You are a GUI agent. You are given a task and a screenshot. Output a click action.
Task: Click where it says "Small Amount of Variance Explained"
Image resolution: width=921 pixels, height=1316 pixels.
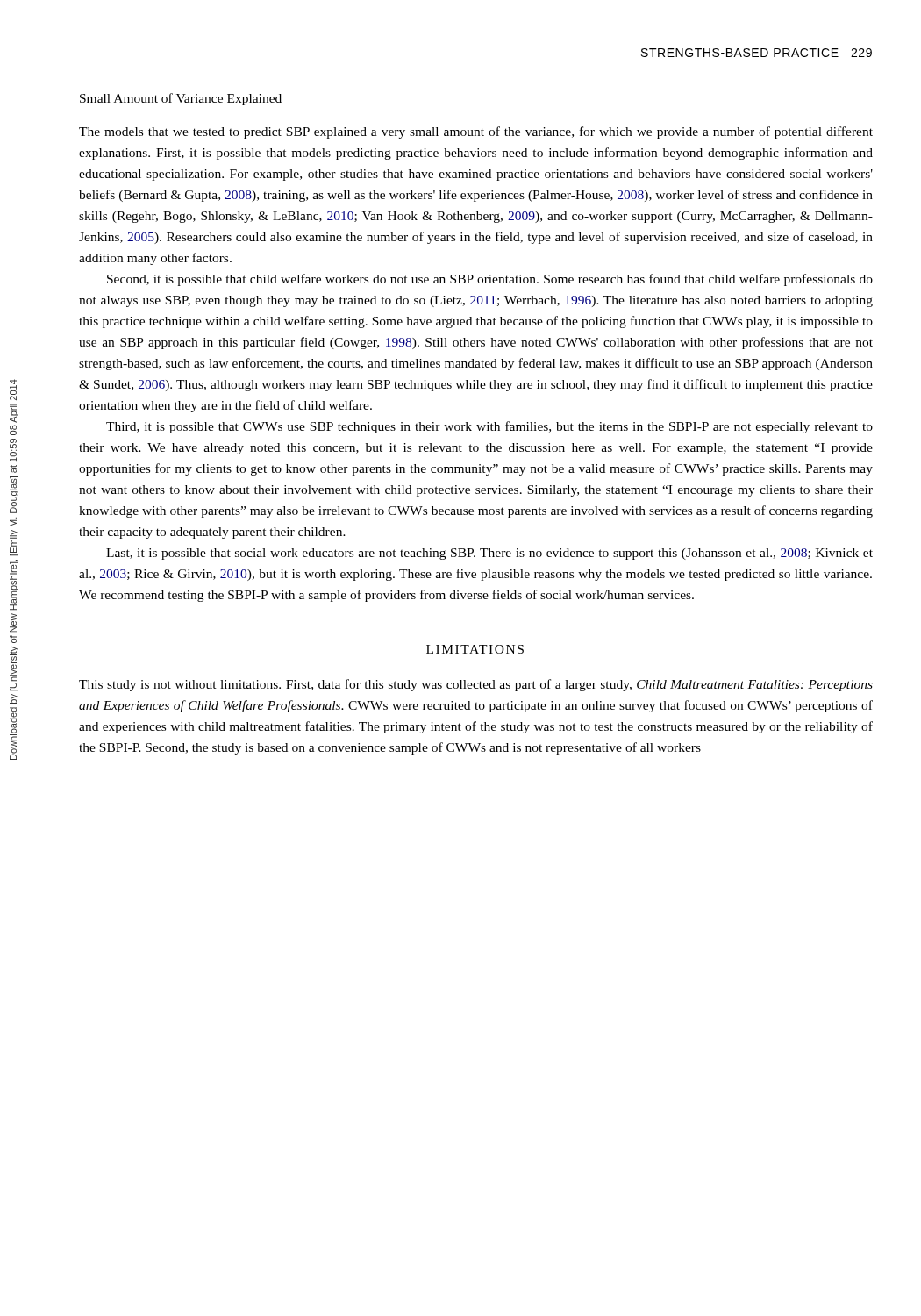(180, 98)
